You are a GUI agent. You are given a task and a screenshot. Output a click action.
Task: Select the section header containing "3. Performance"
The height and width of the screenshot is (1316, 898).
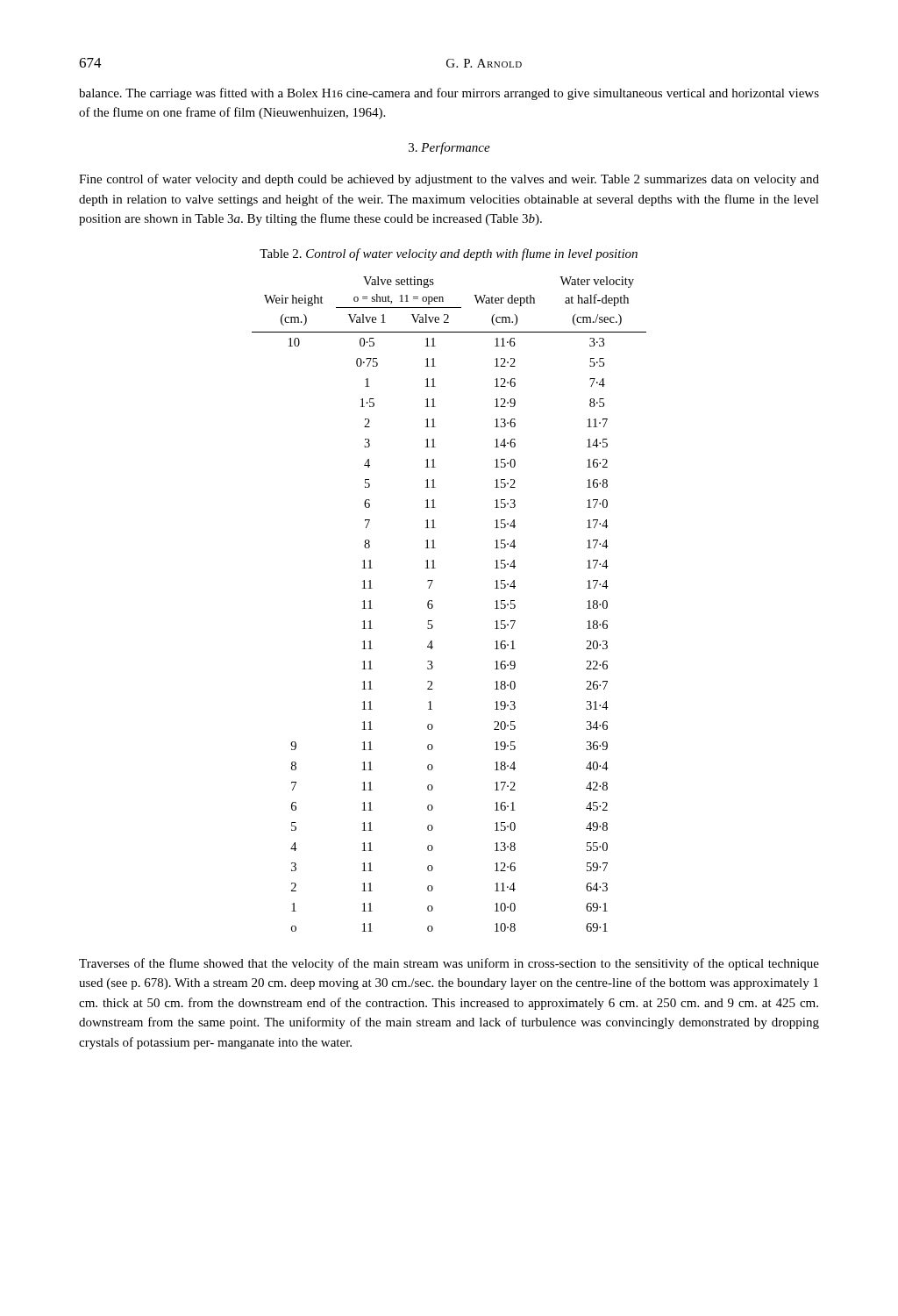tap(449, 147)
